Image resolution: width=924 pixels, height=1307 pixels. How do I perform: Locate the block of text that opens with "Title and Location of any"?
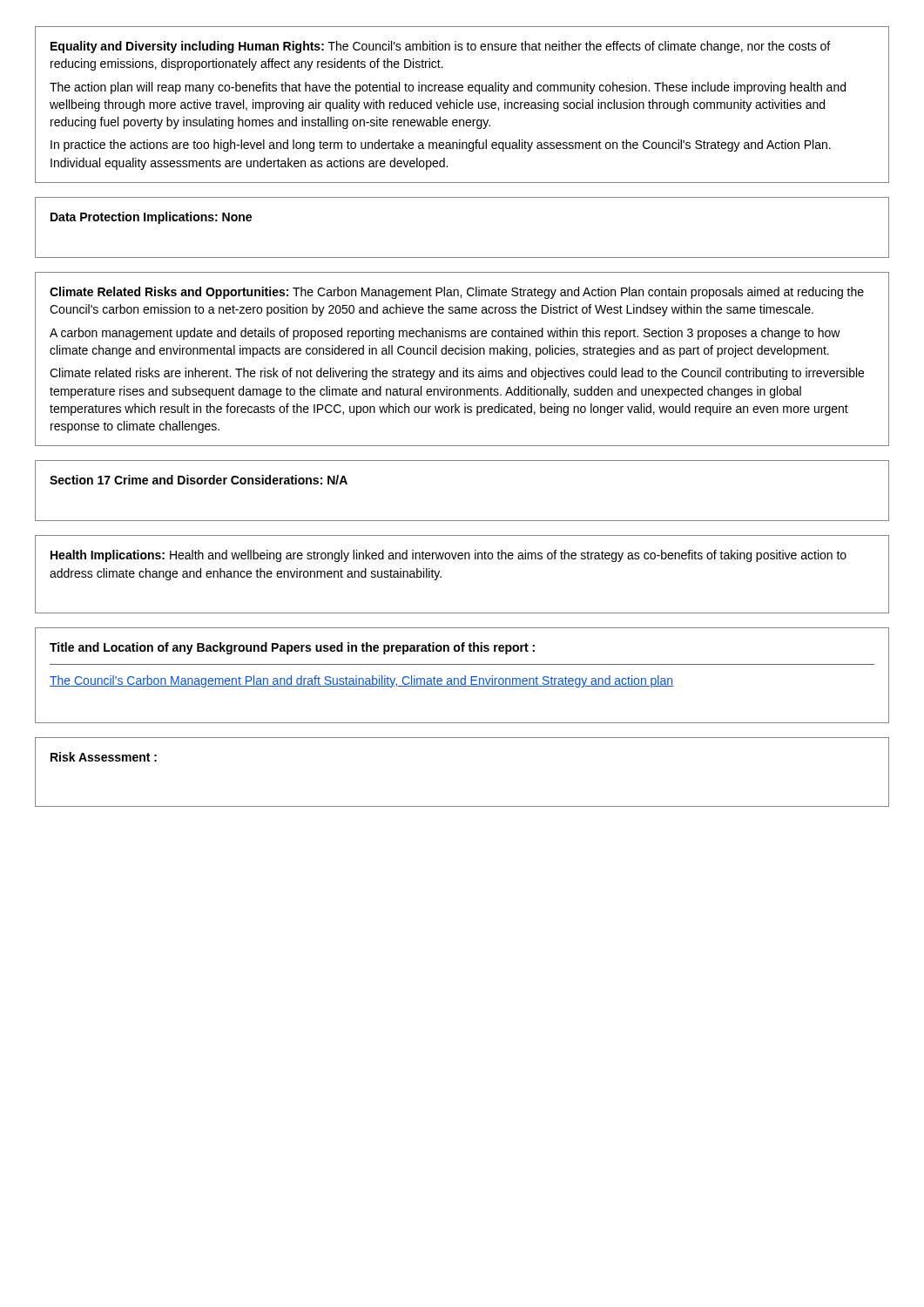tap(462, 664)
